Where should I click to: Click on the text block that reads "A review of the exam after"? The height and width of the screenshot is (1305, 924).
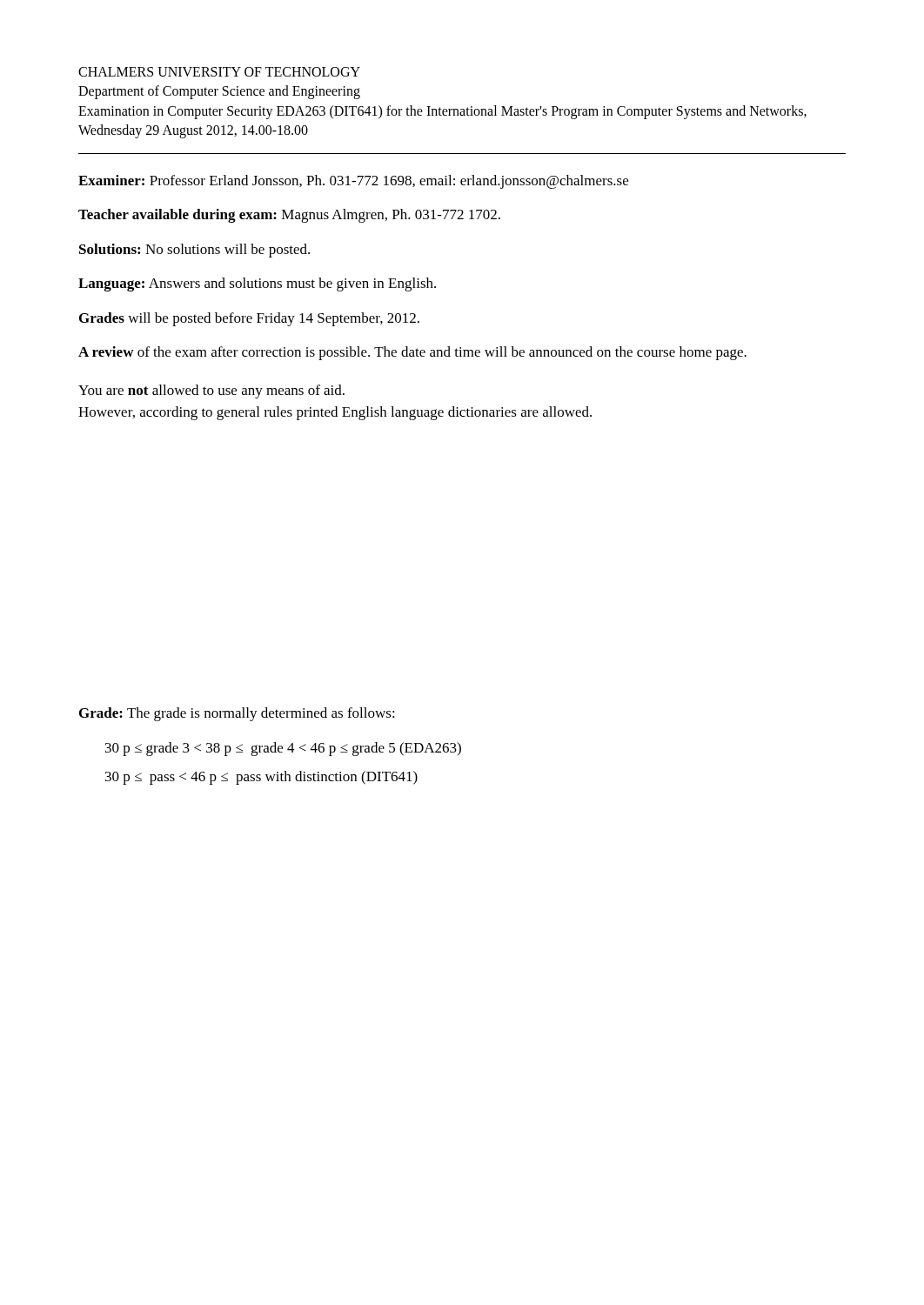point(462,352)
